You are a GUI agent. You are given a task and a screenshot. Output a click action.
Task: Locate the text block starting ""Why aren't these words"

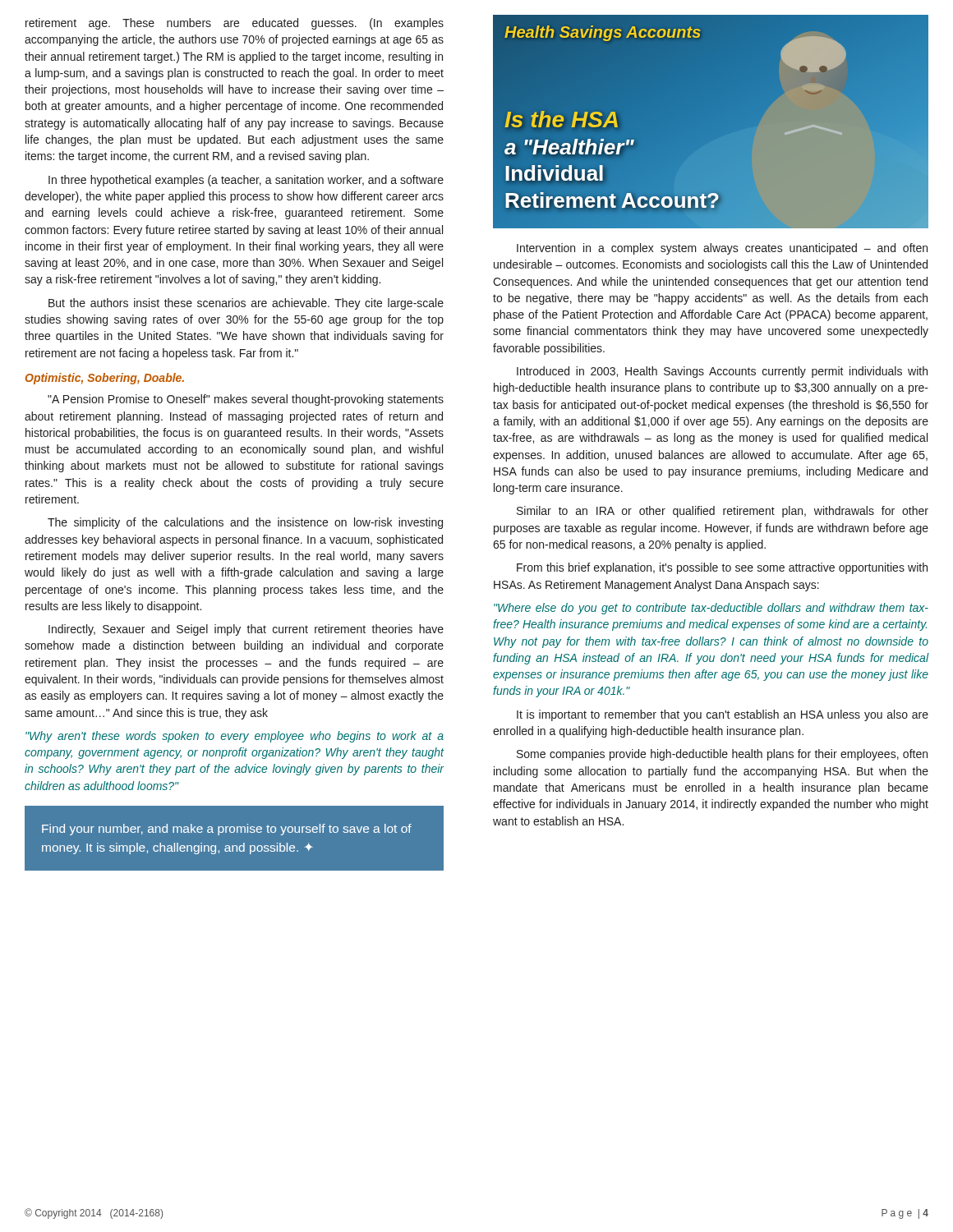pos(234,761)
